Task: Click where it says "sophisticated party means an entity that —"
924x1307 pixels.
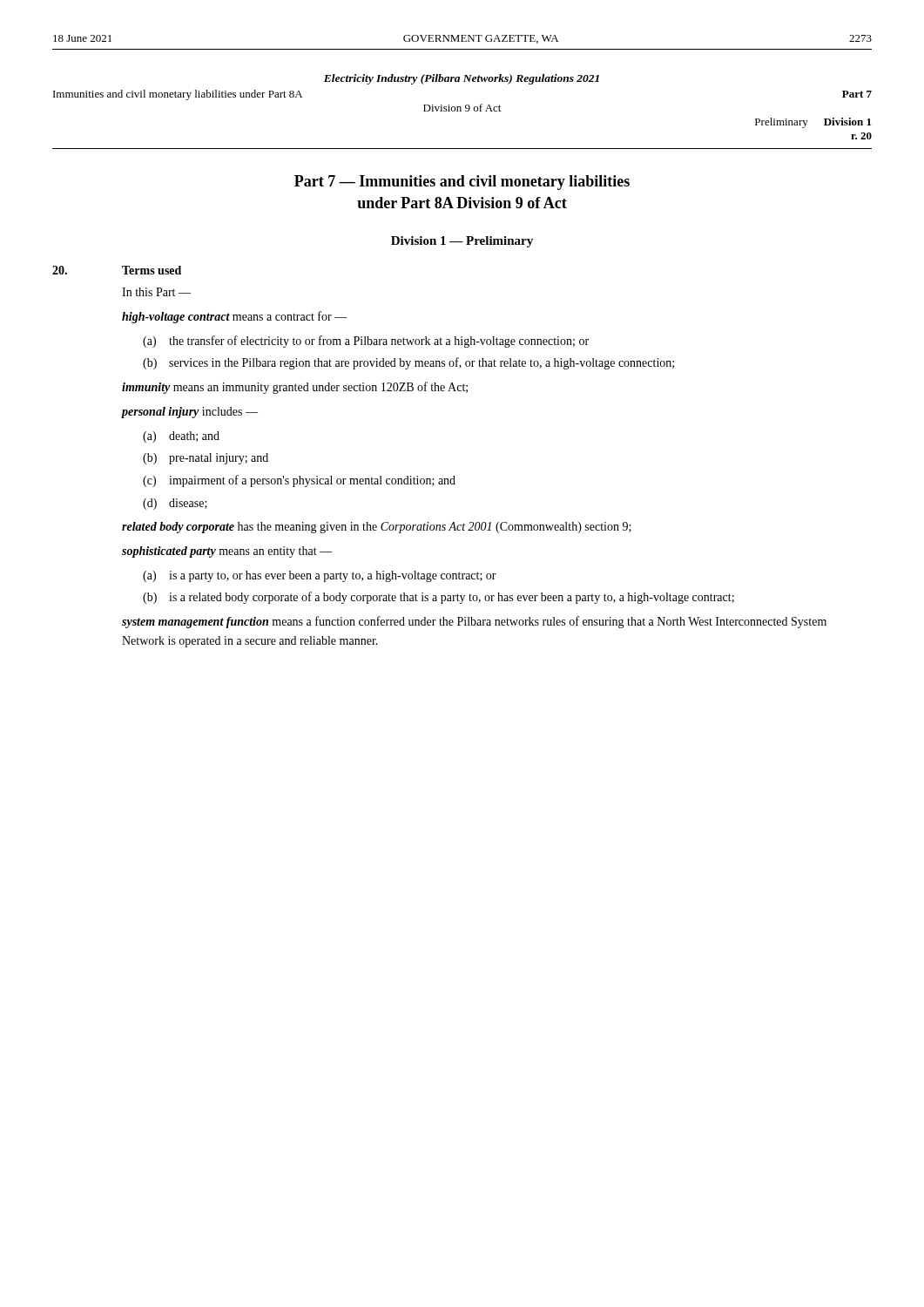Action: [227, 551]
